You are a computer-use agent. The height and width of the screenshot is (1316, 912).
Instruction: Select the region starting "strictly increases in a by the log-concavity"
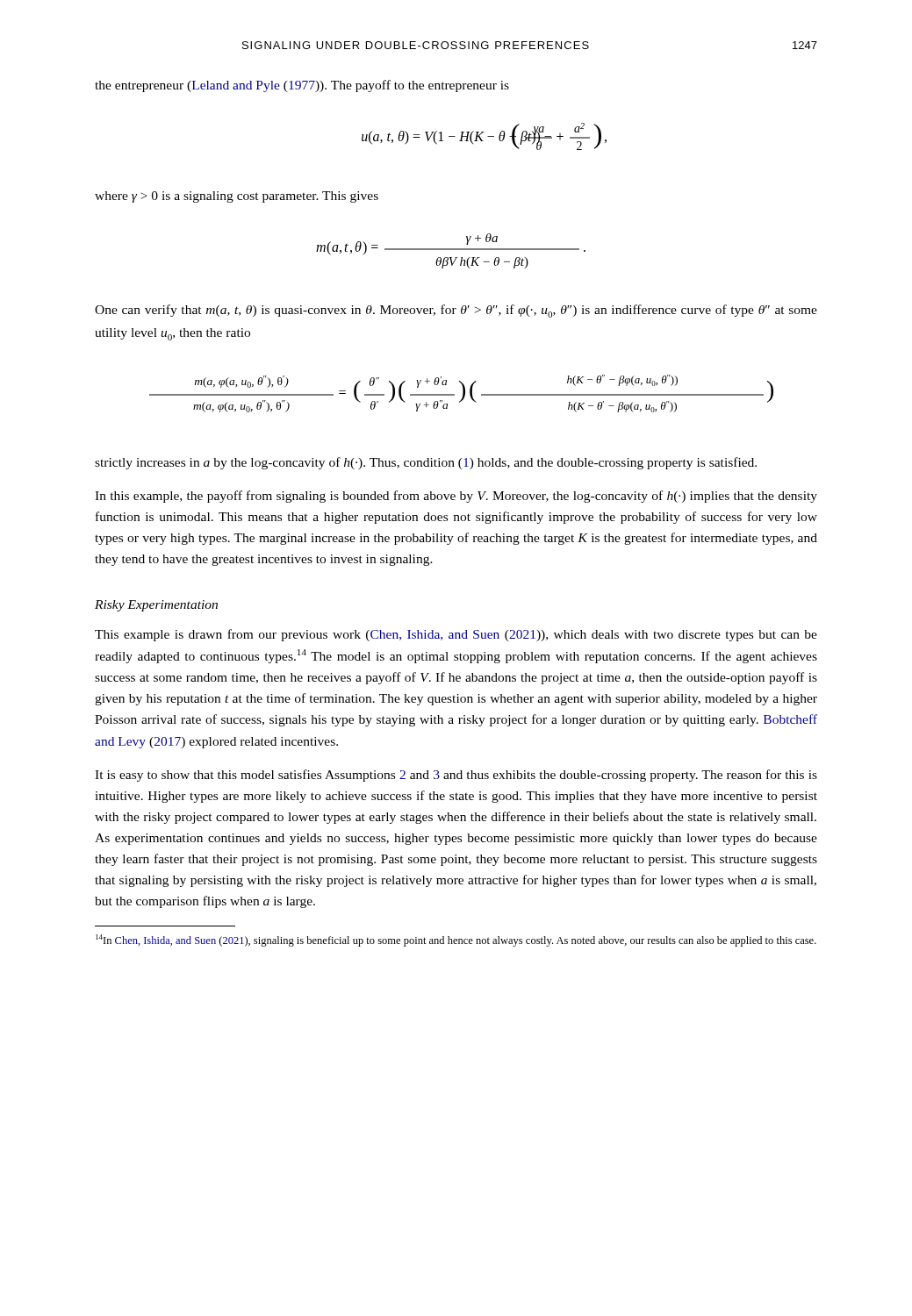click(426, 462)
